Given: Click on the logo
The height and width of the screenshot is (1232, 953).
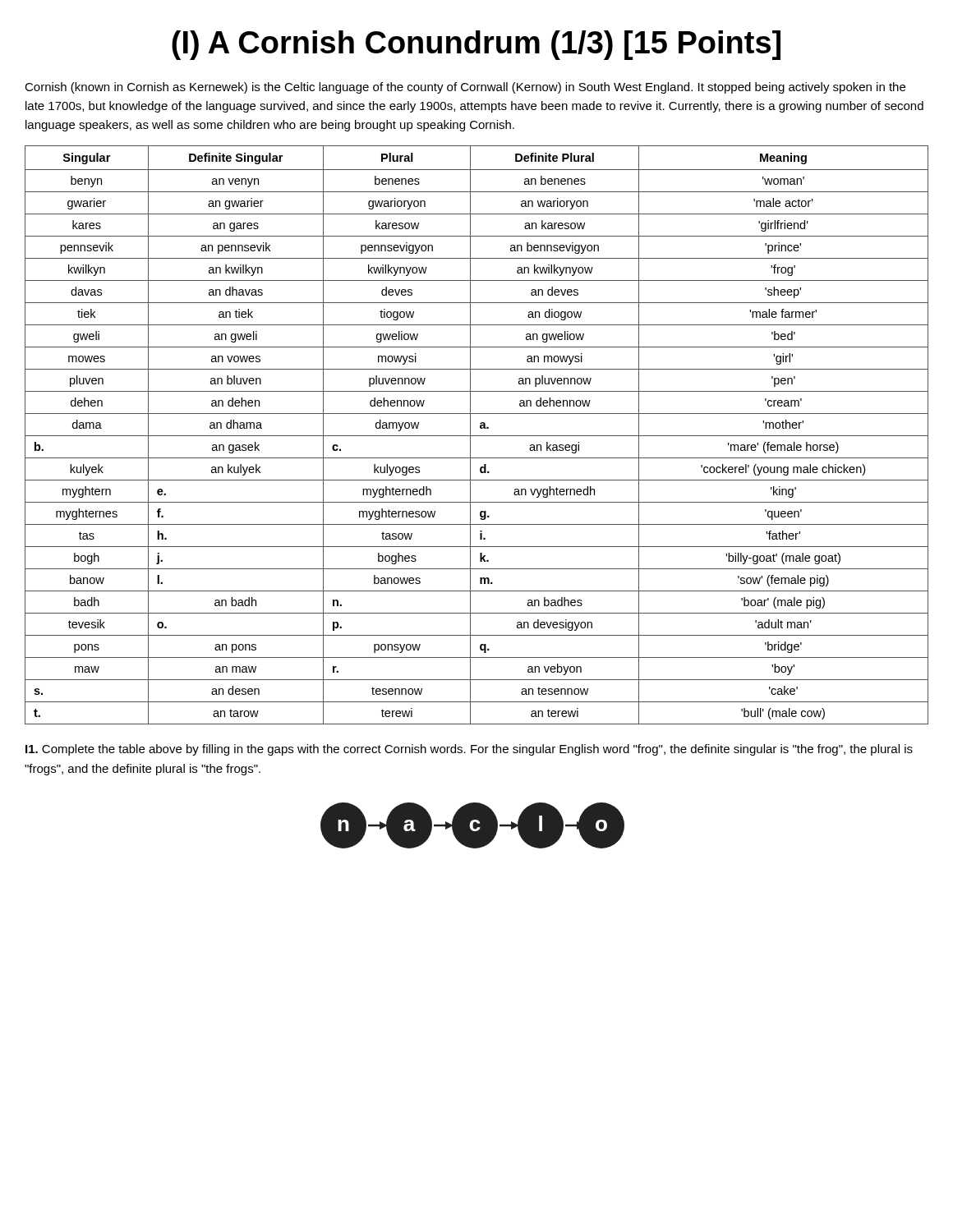Looking at the screenshot, I should click(476, 827).
